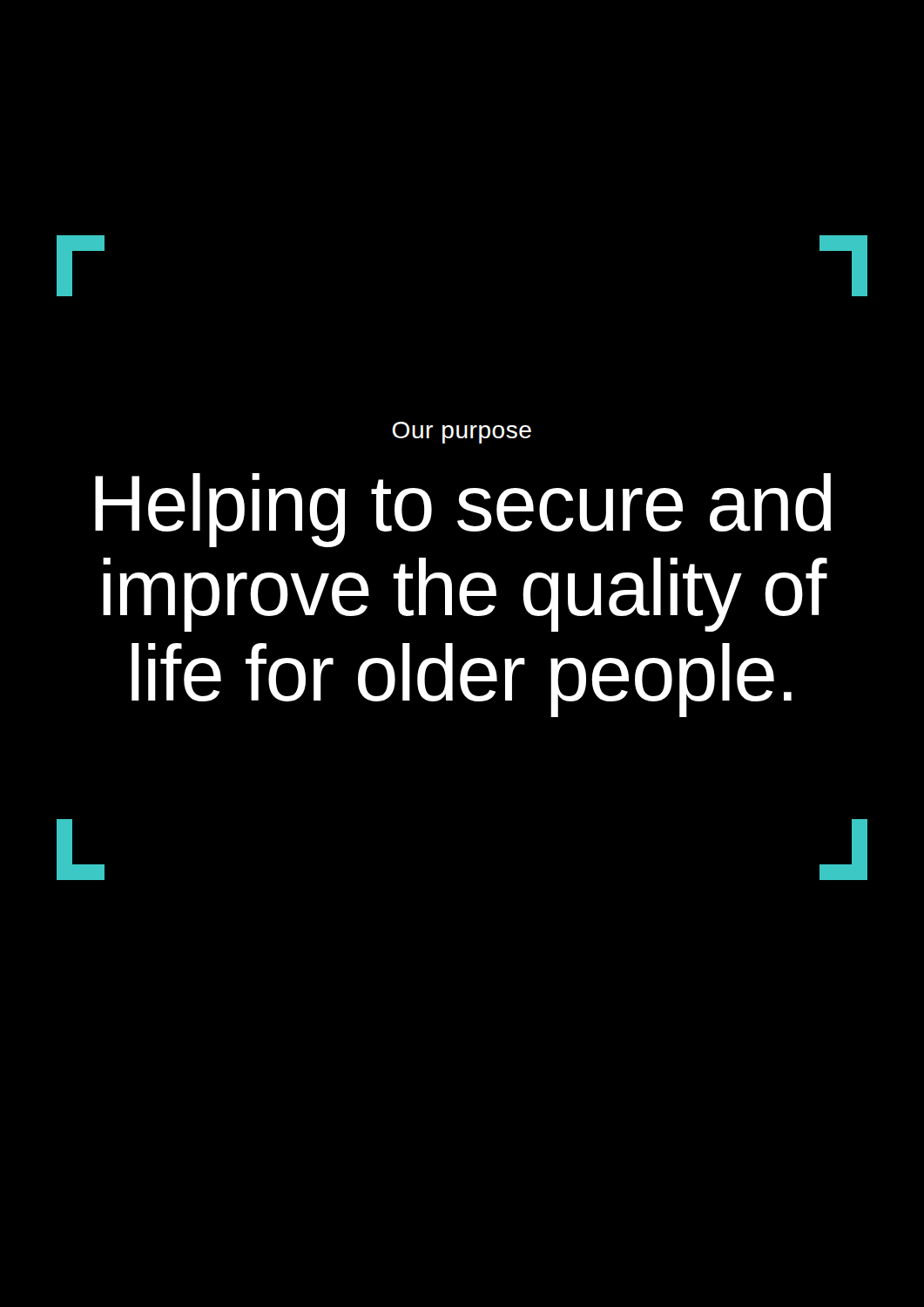Image resolution: width=924 pixels, height=1307 pixels.
Task: Navigate to the text starting "Helping to secure and"
Action: click(462, 589)
